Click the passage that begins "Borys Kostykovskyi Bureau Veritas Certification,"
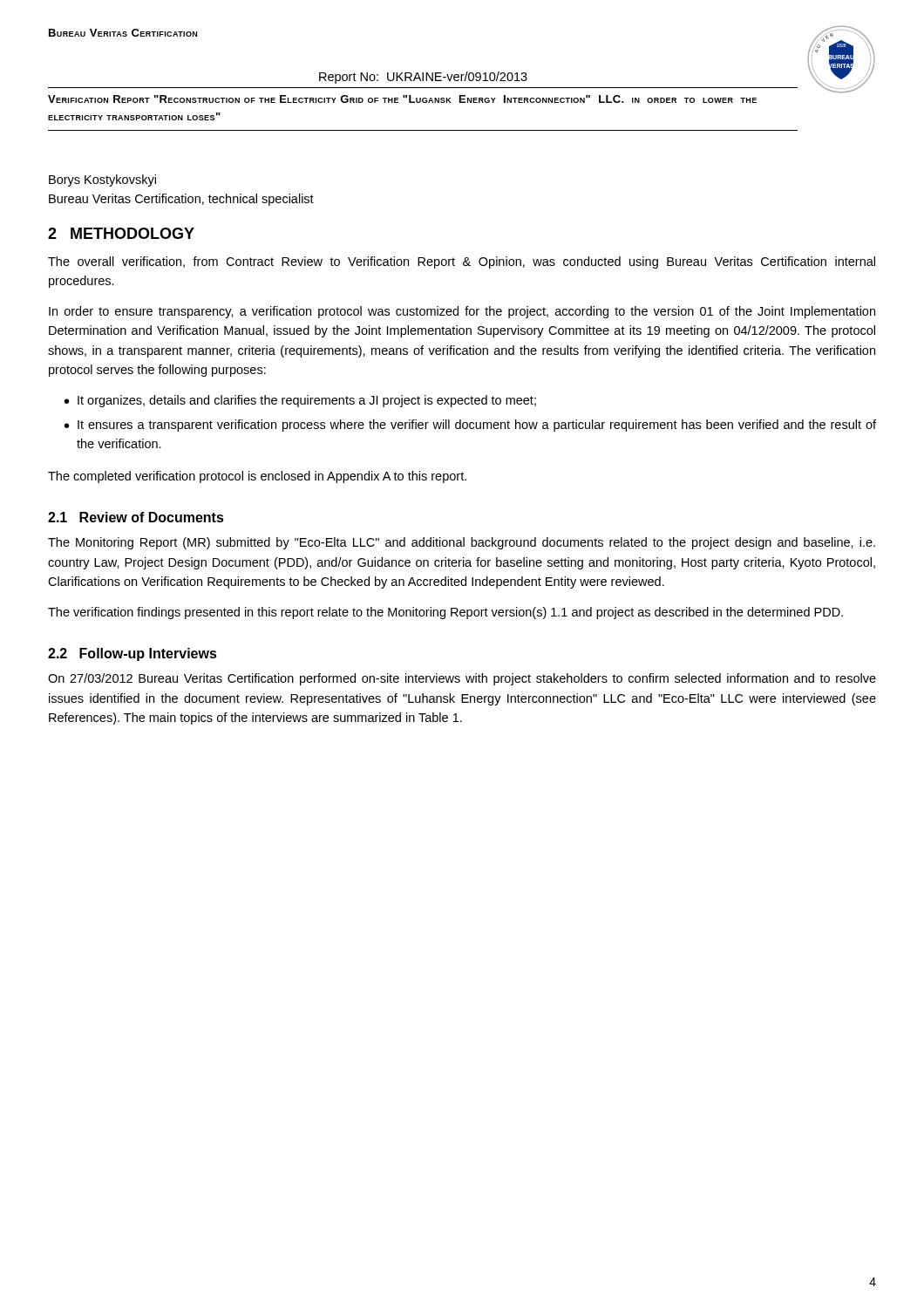924x1308 pixels. tap(181, 189)
